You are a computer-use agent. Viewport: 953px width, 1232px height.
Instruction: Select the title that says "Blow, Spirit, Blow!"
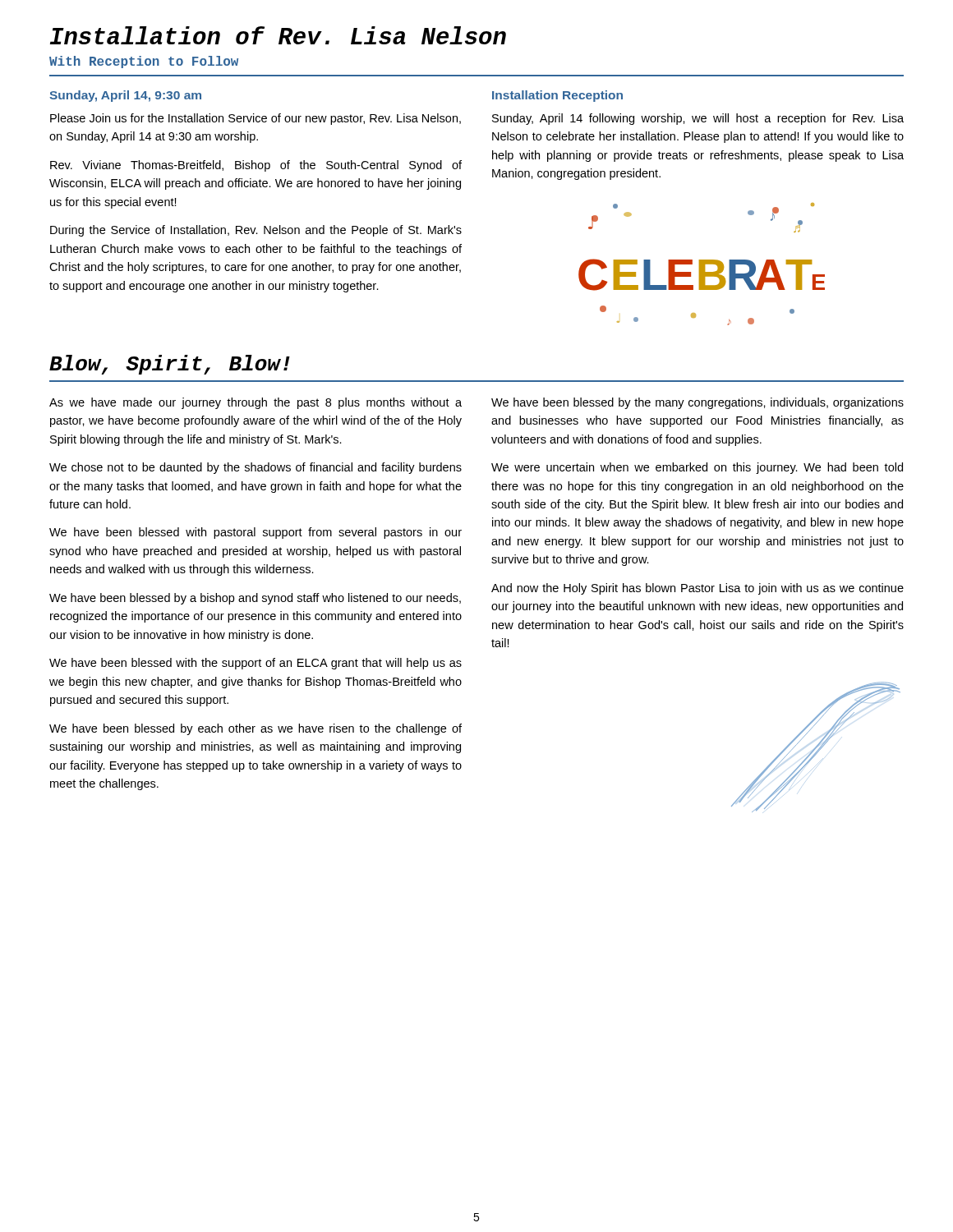click(x=171, y=364)
